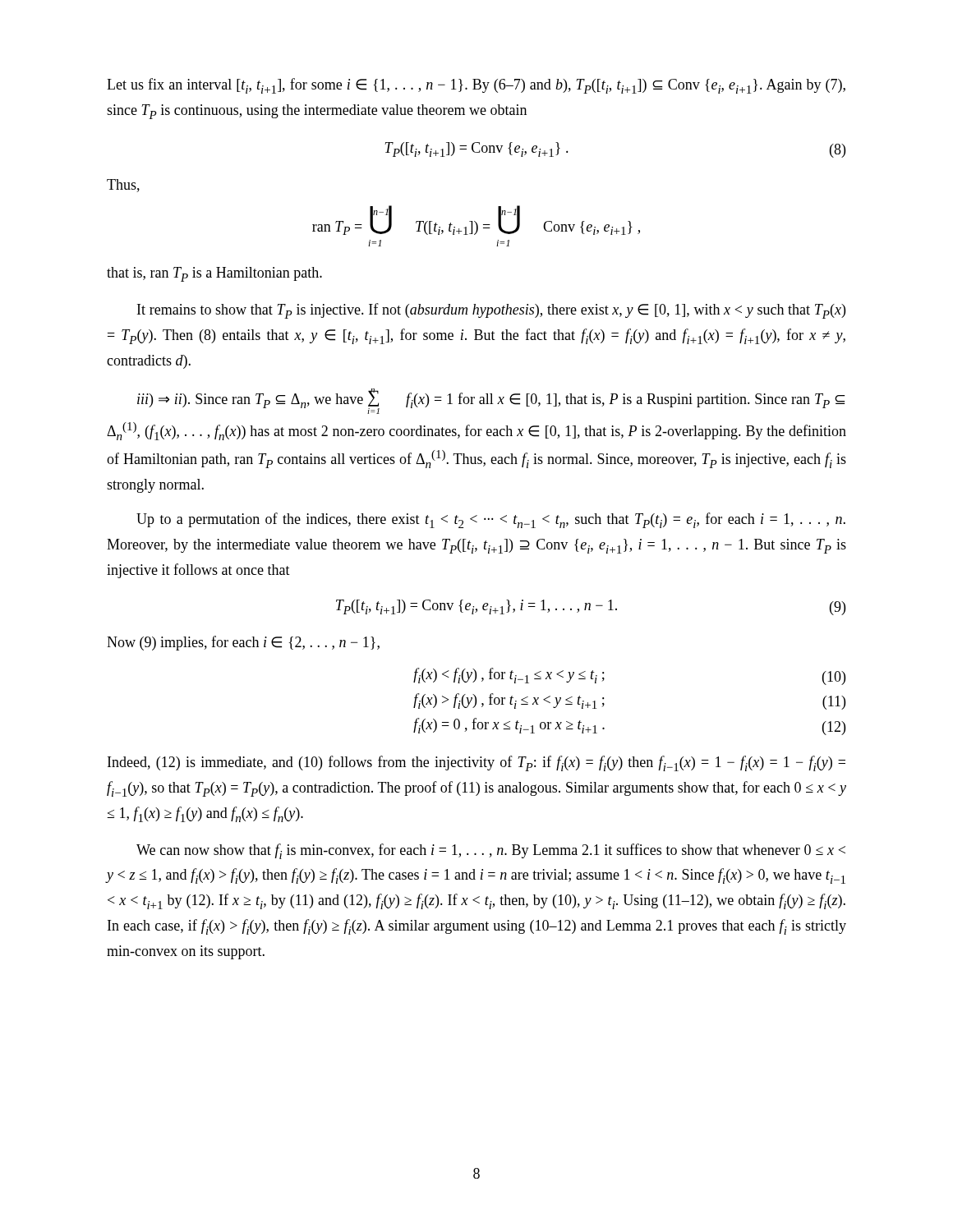Point to the block beginning "that is, ran"
The width and height of the screenshot is (953, 1232).
[214, 274]
